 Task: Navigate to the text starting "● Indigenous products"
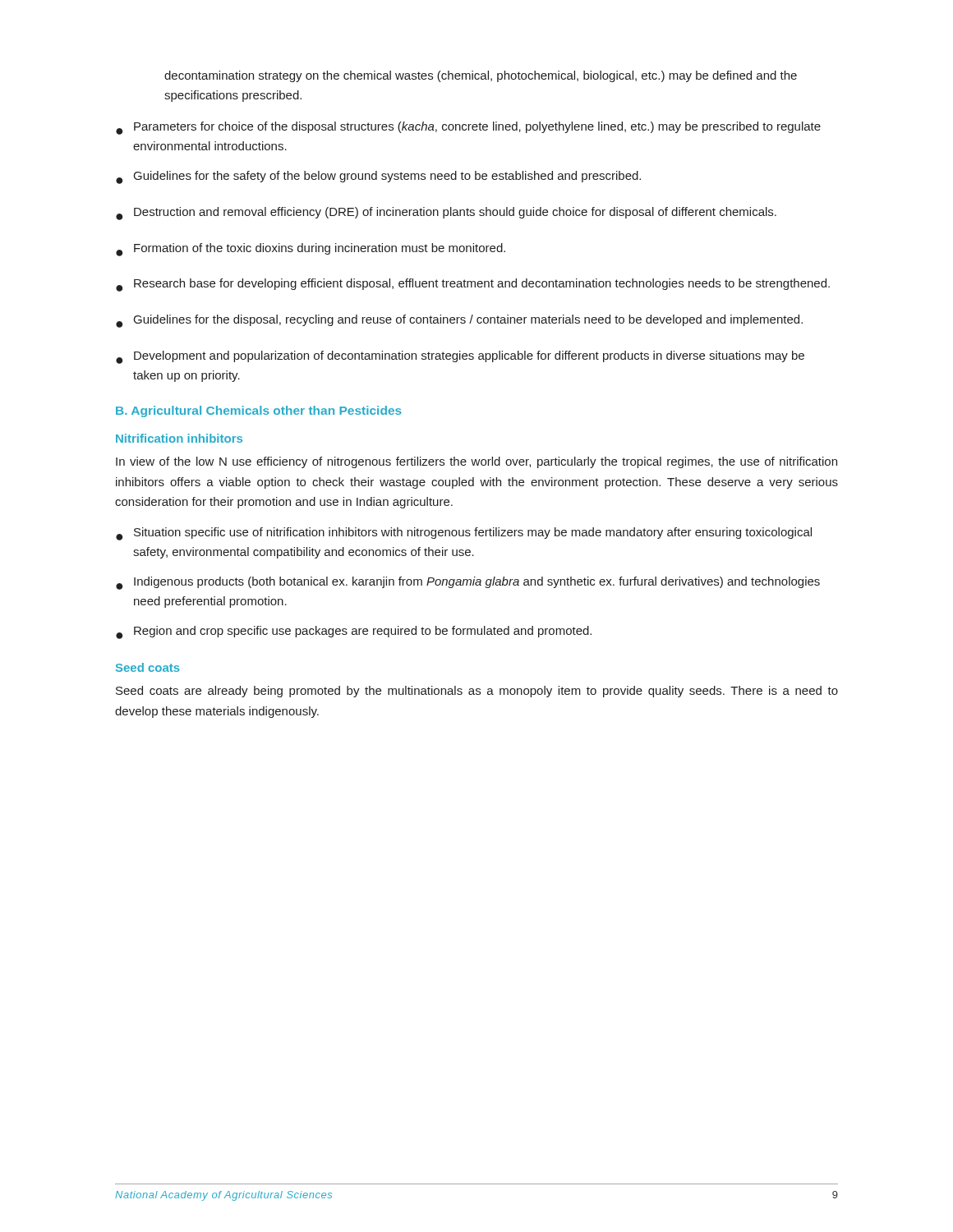[476, 592]
